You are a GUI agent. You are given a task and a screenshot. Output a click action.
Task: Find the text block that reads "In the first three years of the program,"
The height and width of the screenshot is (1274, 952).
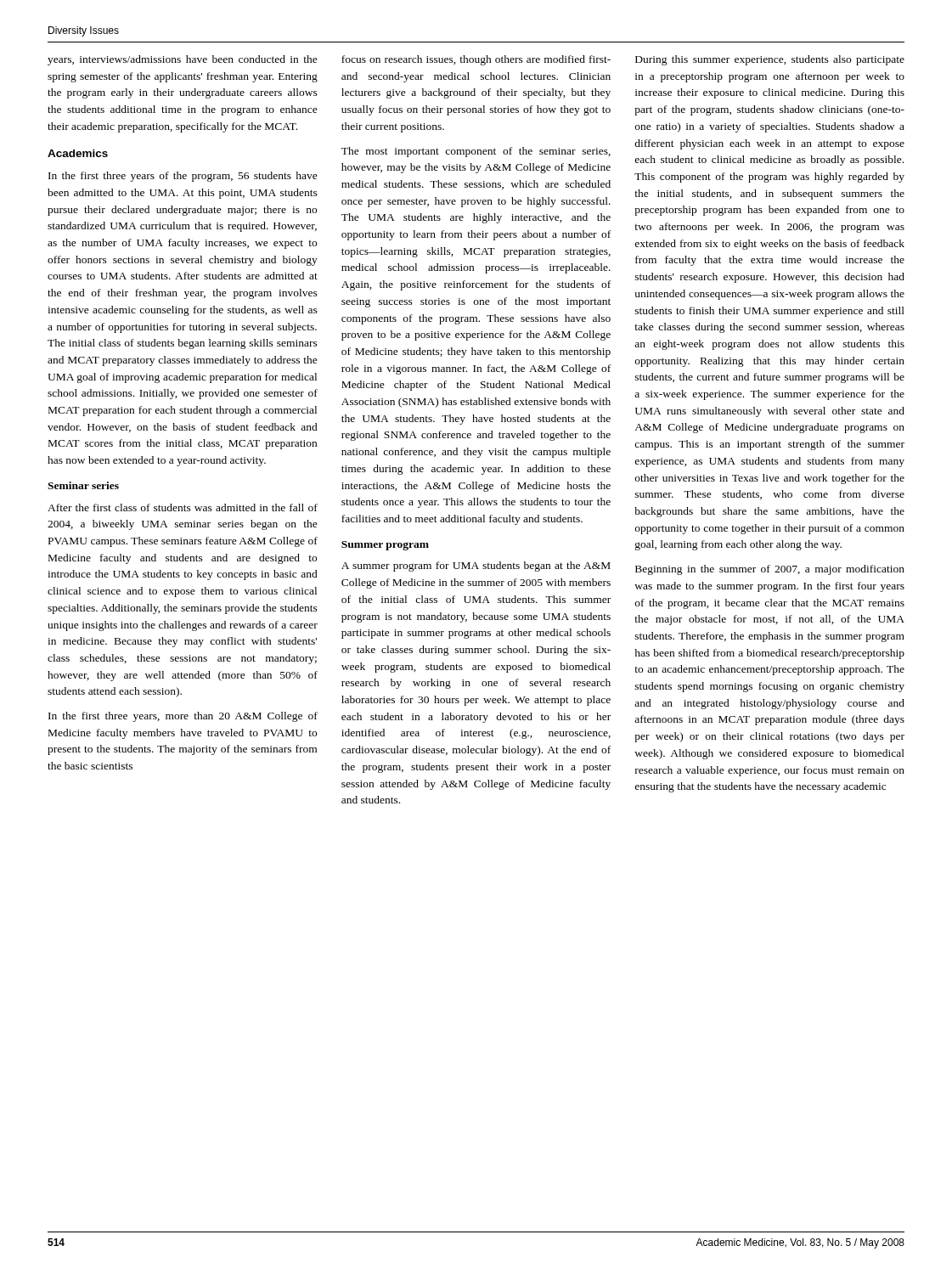[x=182, y=318]
